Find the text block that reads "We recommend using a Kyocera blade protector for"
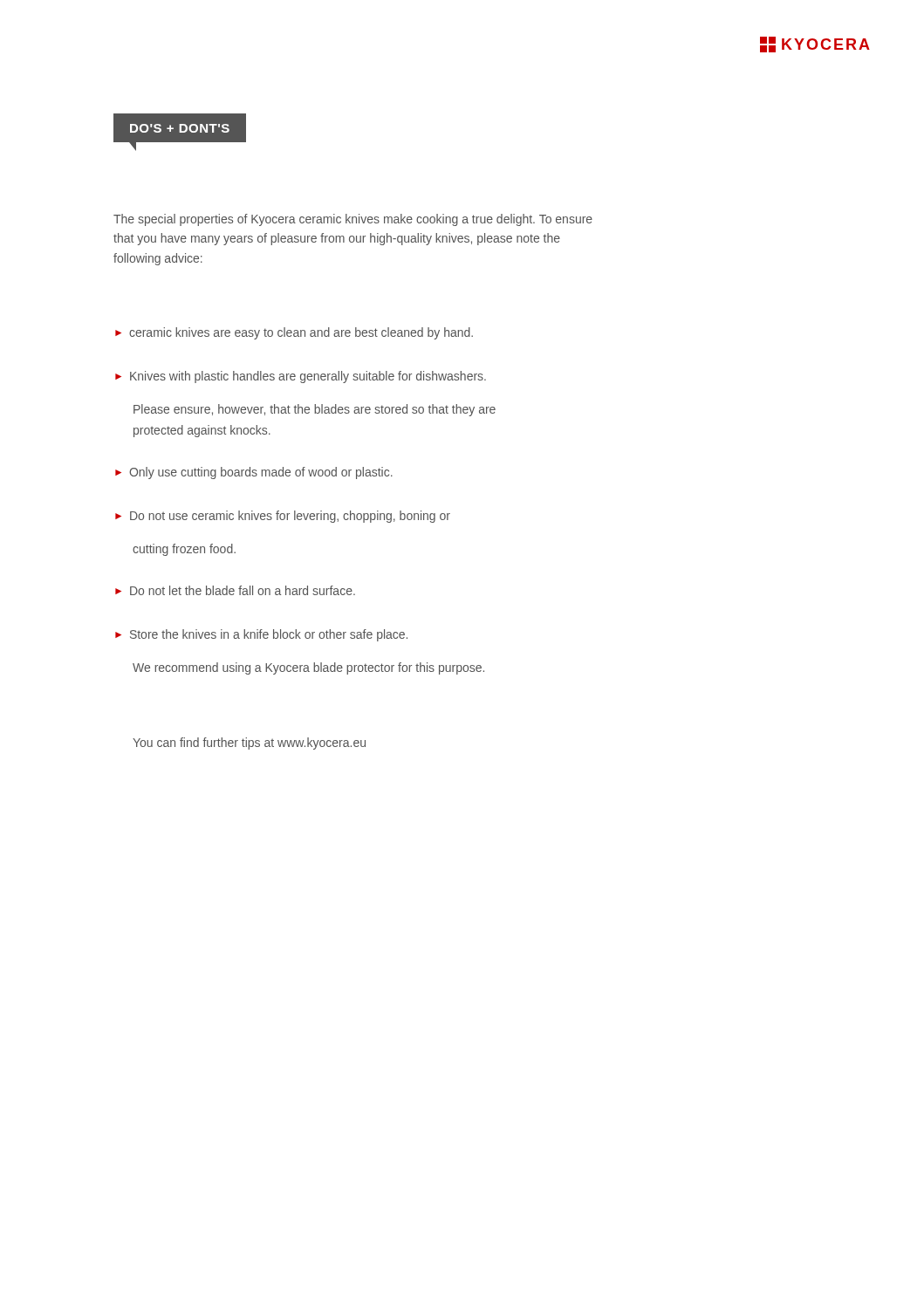Screen dimensions: 1309x924 click(309, 668)
